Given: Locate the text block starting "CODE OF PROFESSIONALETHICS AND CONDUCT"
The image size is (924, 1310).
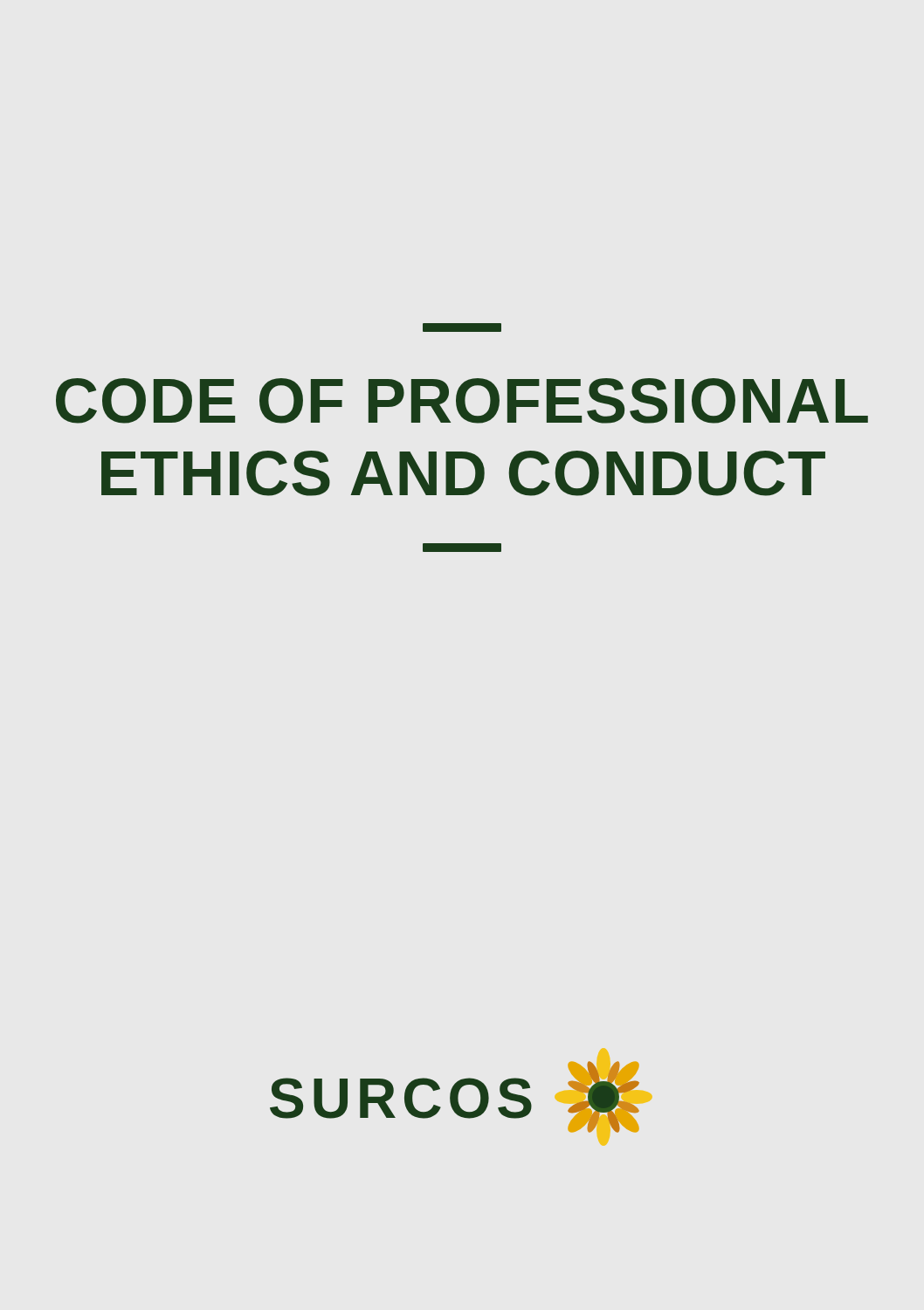Looking at the screenshot, I should [x=462, y=437].
